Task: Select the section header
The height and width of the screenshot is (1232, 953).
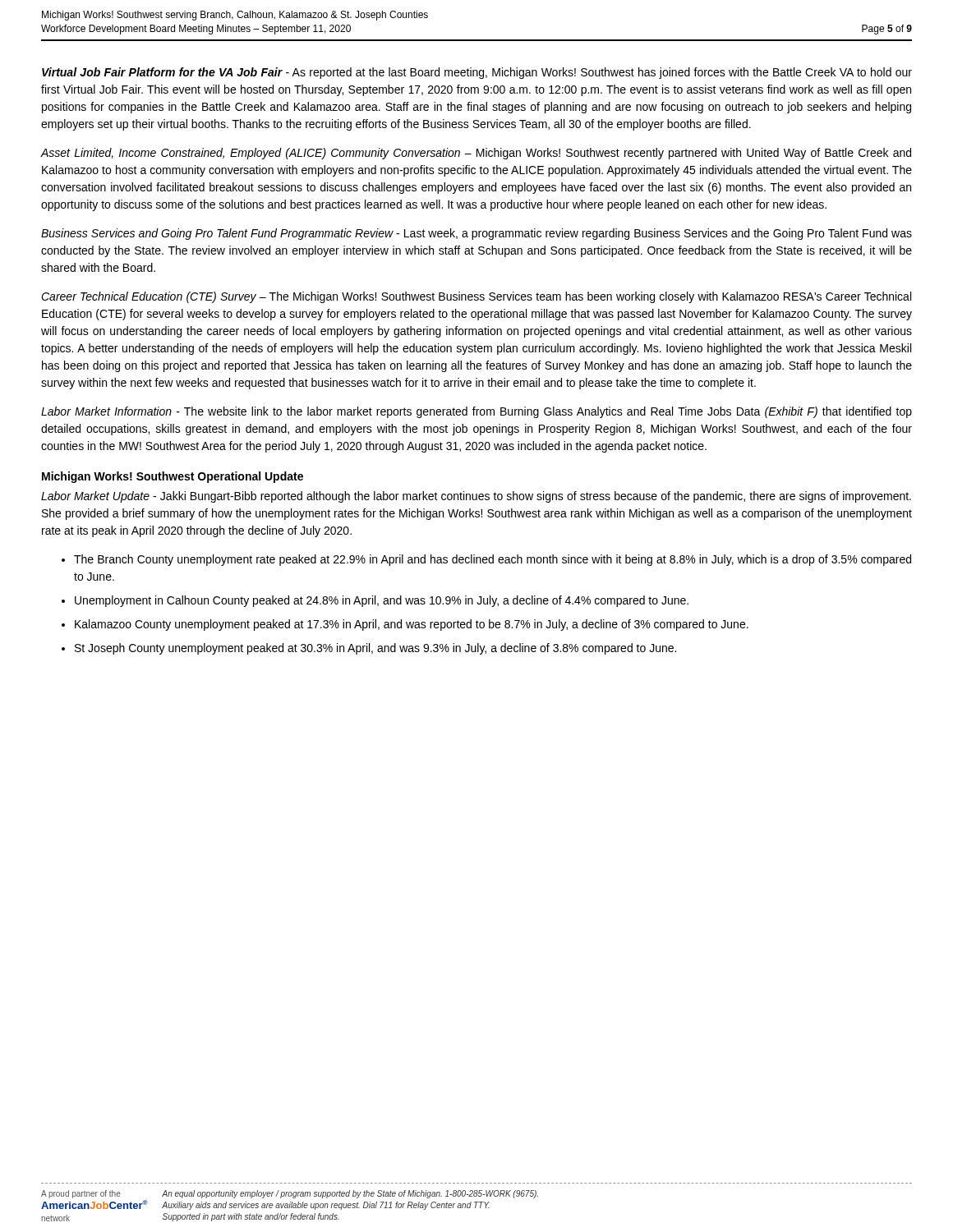Action: pos(172,476)
